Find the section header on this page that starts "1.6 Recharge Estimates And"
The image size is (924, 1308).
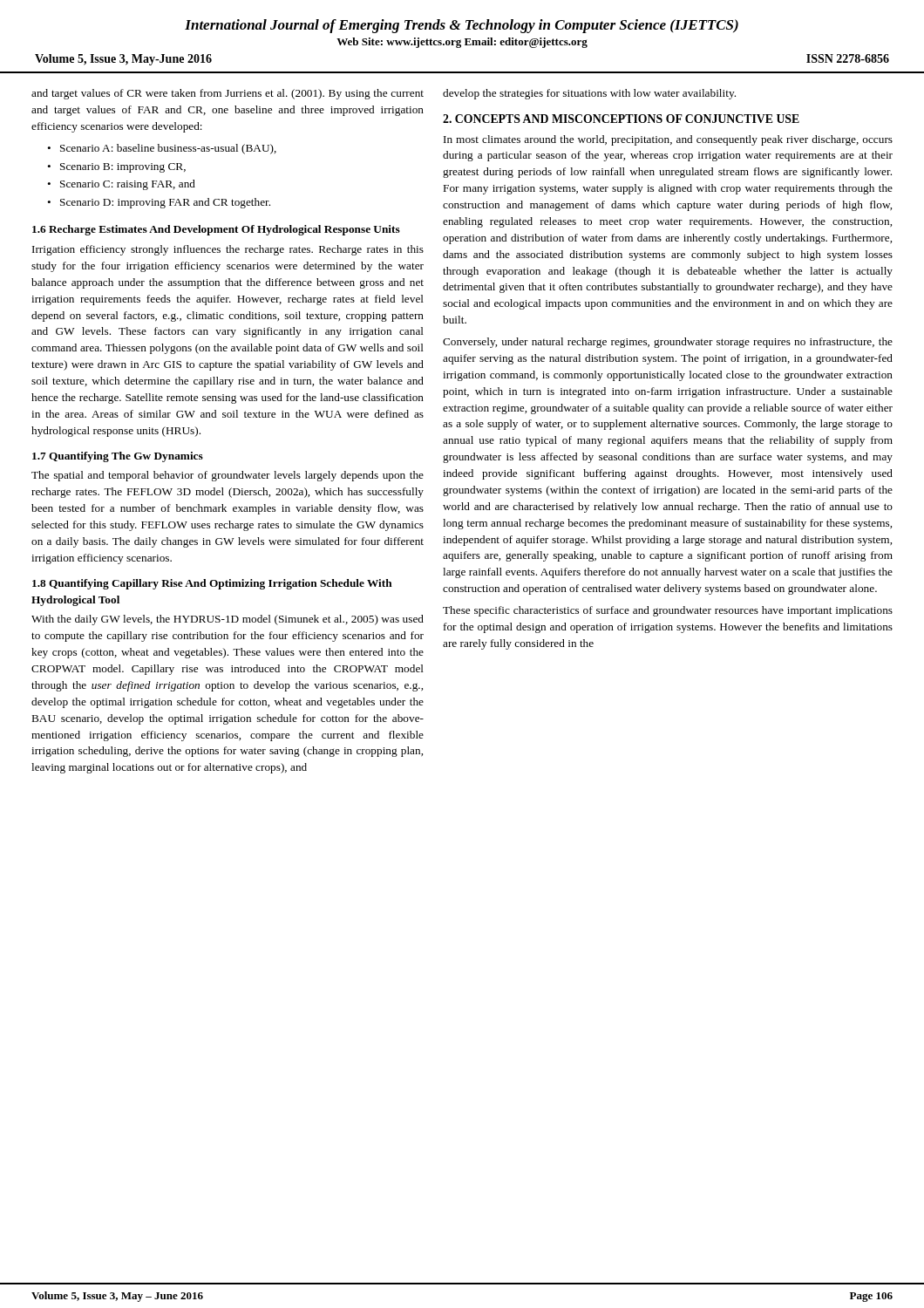point(216,229)
